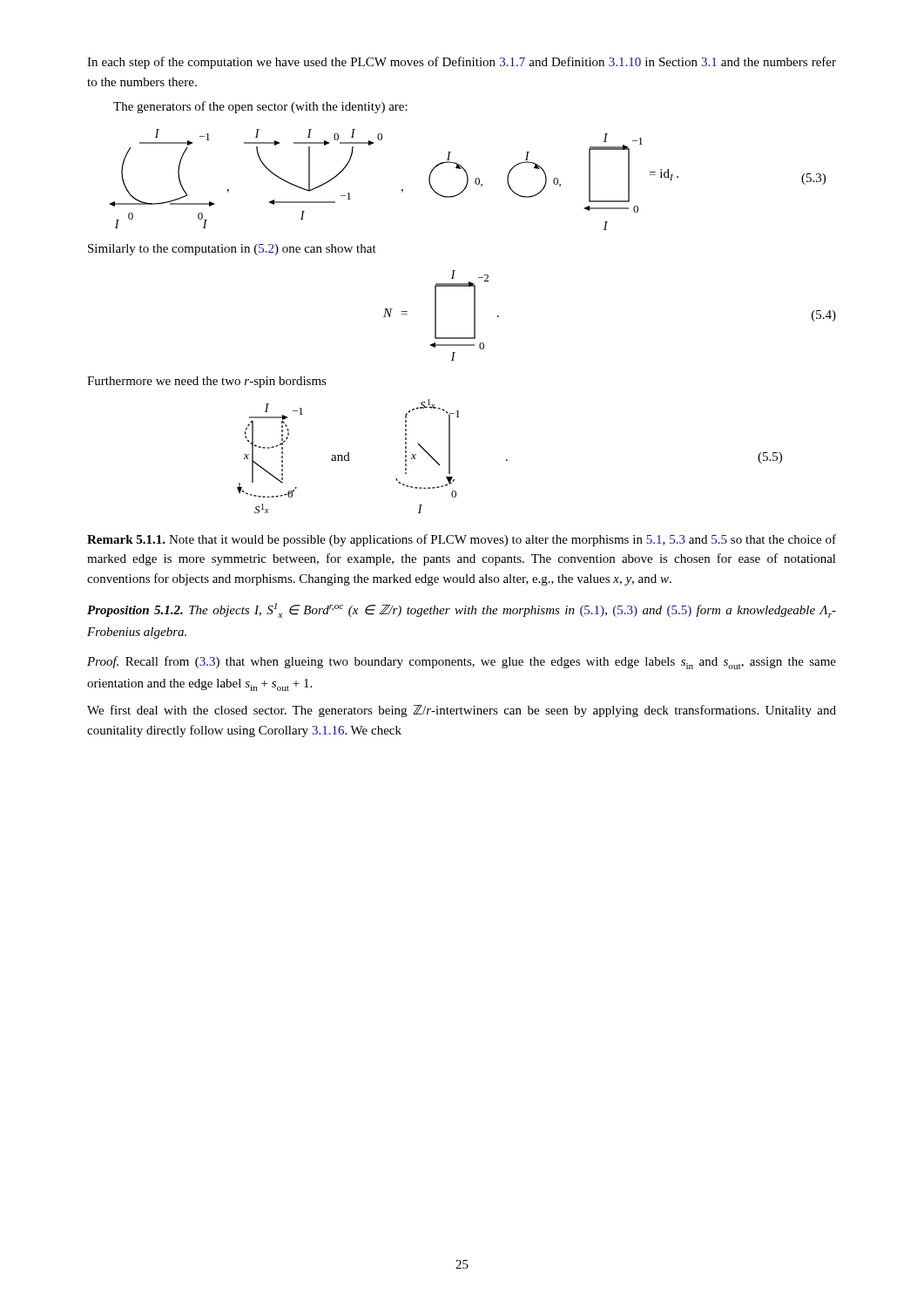The image size is (924, 1307).
Task: Navigate to the element starting "Proposition 5.1.2. The objects I, S1x ∈"
Action: coord(462,619)
